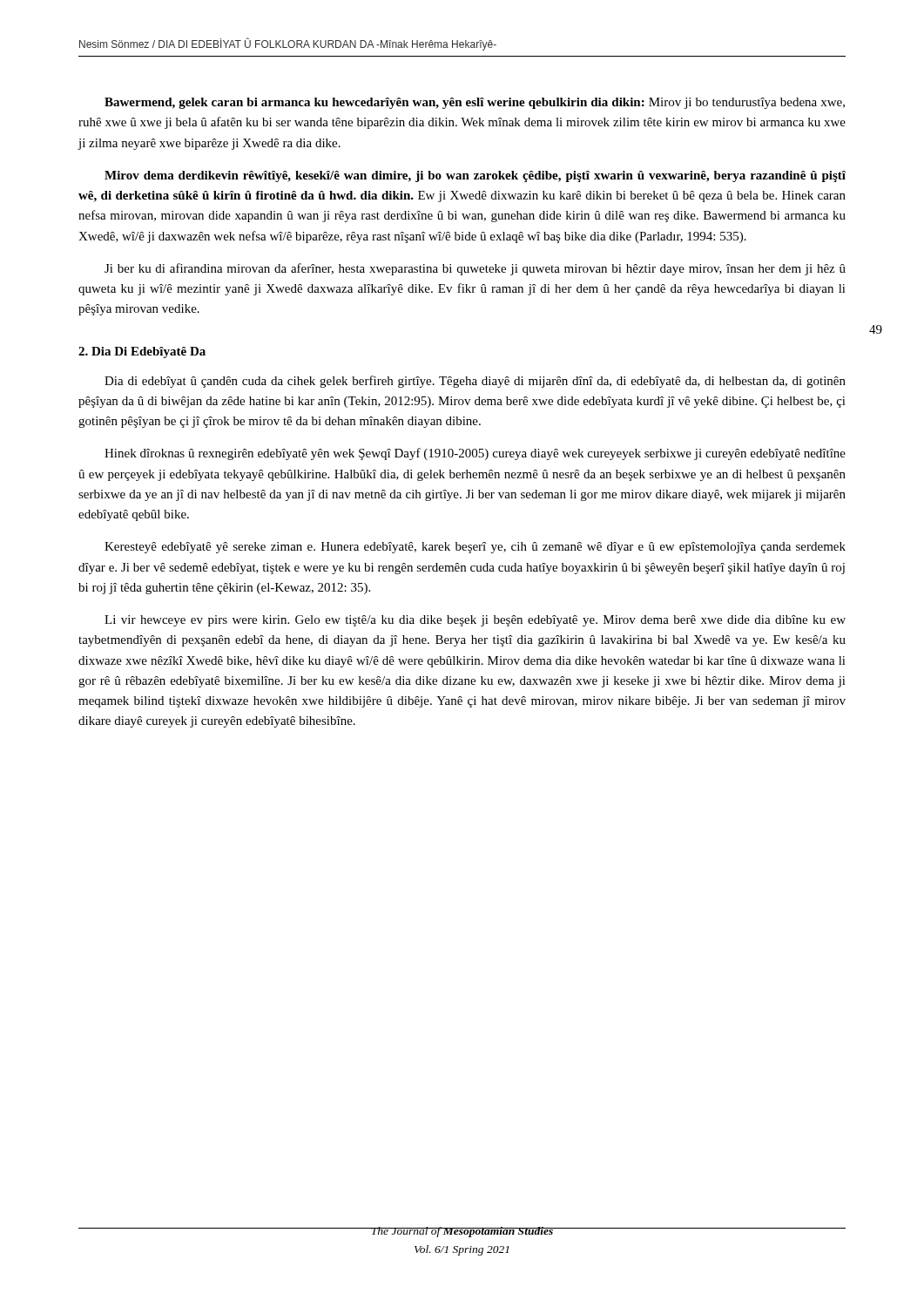Locate the text block starting "Keresteyê edebîyatê yê sereke ziman e."
Viewport: 924px width, 1307px height.
click(462, 567)
